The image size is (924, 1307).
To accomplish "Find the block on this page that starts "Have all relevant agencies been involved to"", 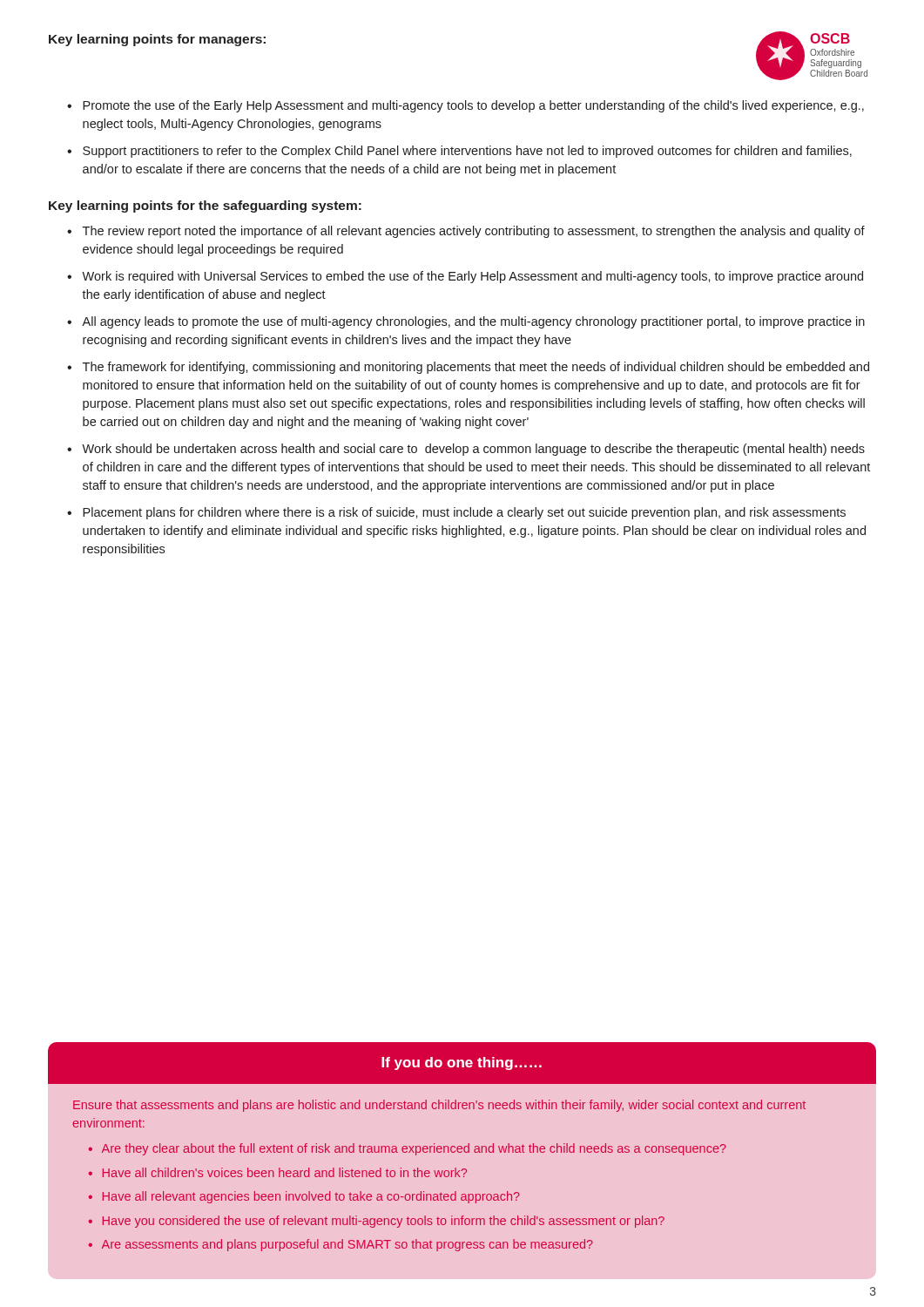I will pyautogui.click(x=477, y=1197).
